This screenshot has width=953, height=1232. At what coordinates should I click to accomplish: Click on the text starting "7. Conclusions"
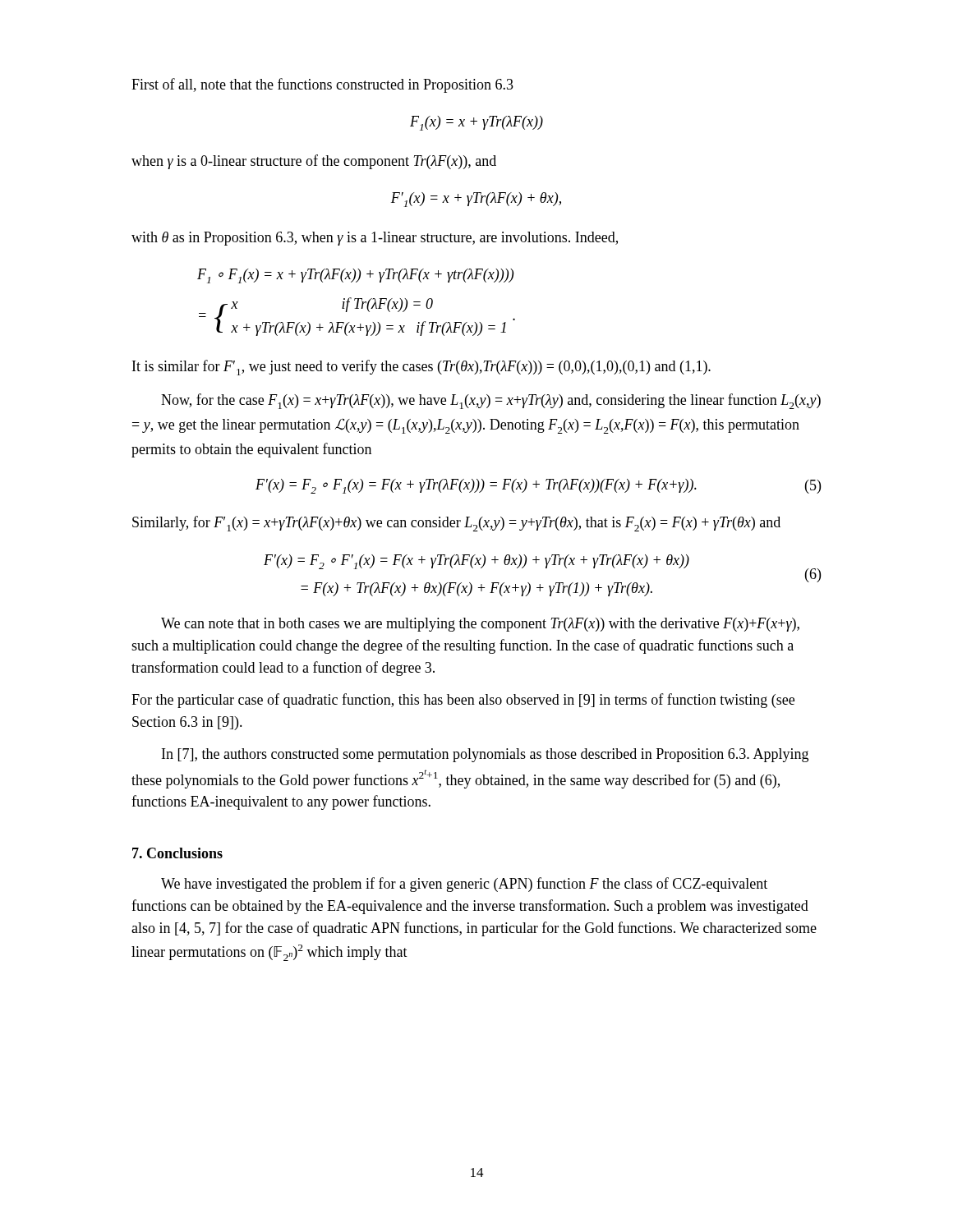(177, 853)
